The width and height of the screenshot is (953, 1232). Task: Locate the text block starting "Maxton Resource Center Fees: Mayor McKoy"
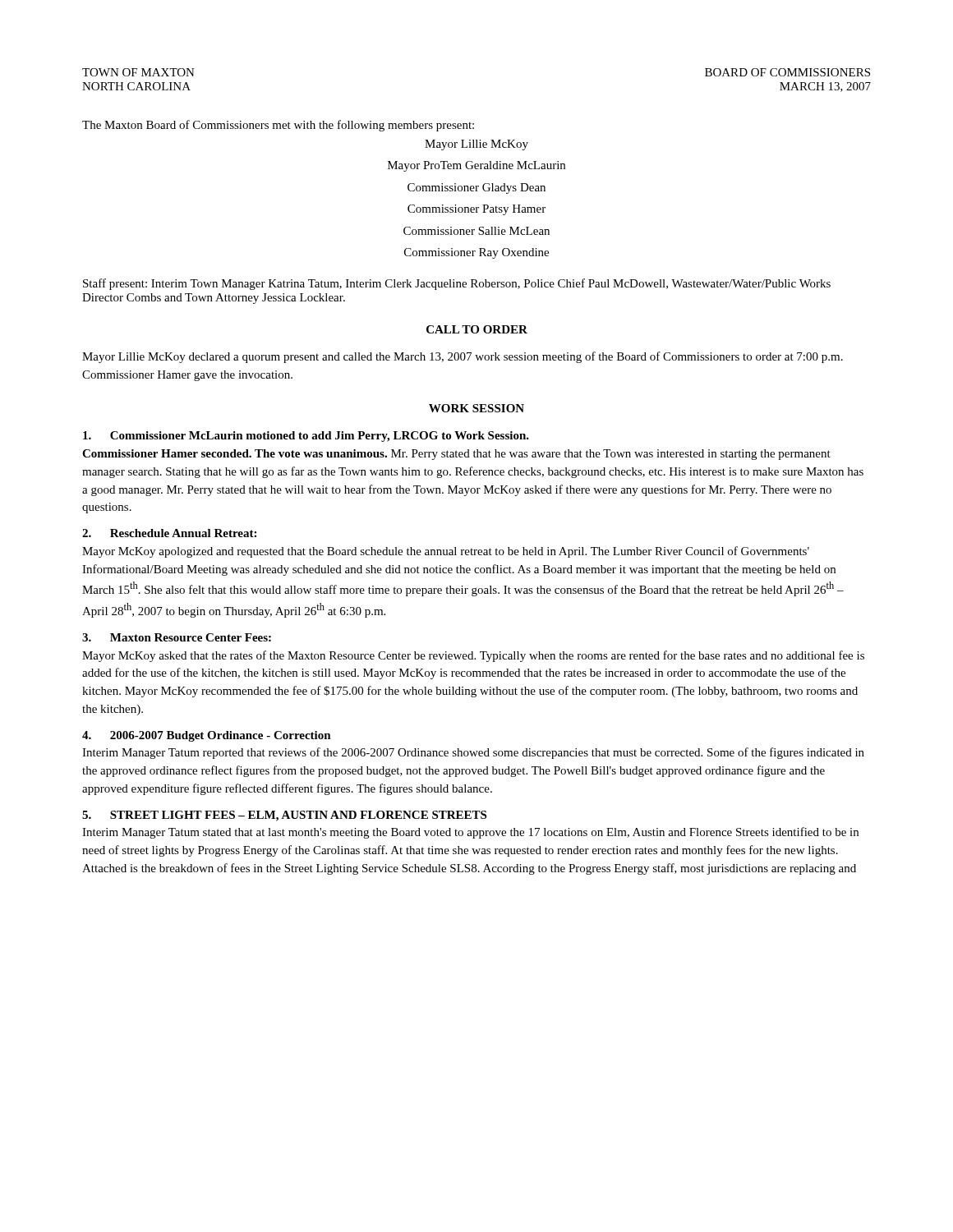point(476,674)
